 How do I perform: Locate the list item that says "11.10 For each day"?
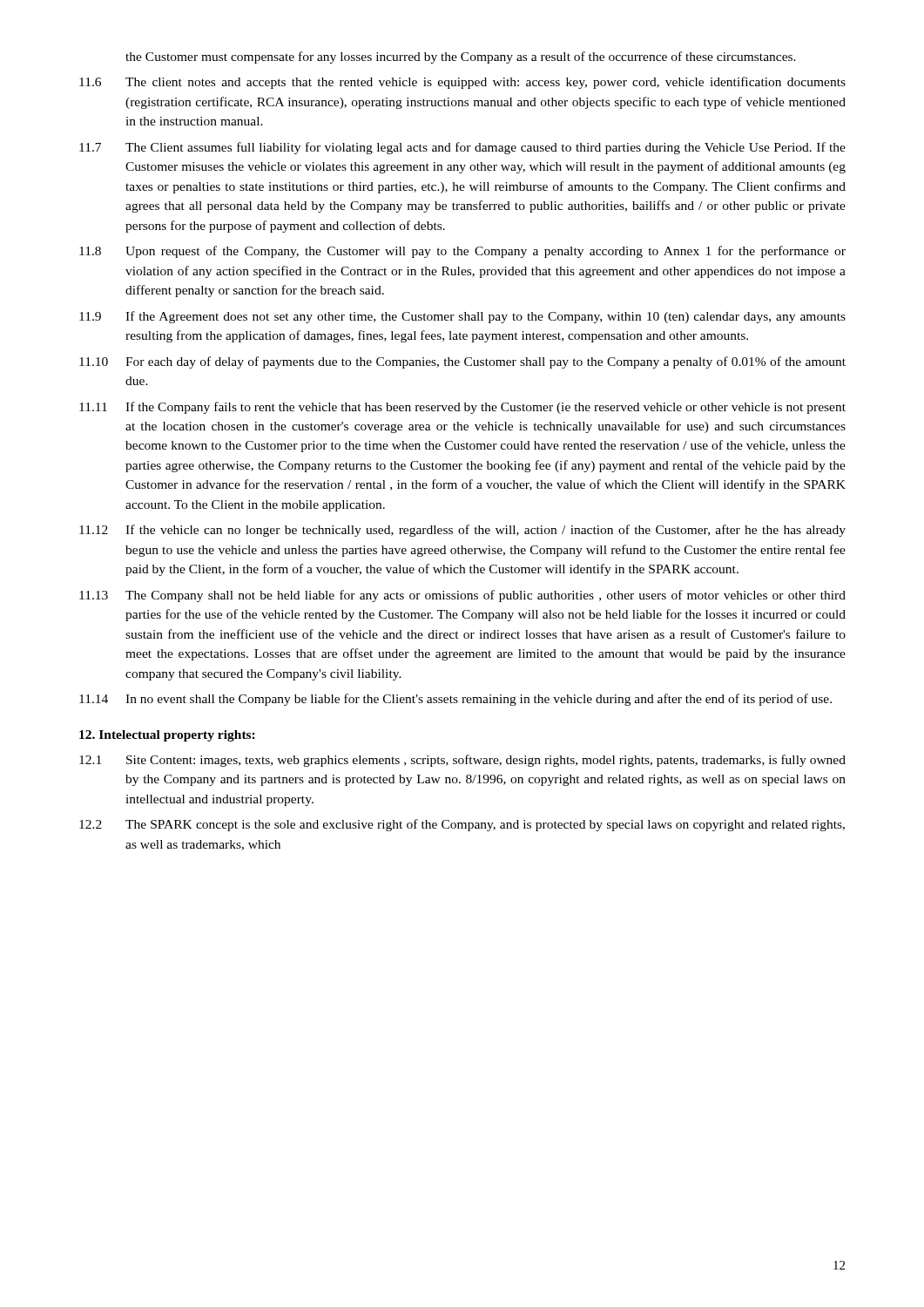pyautogui.click(x=462, y=371)
